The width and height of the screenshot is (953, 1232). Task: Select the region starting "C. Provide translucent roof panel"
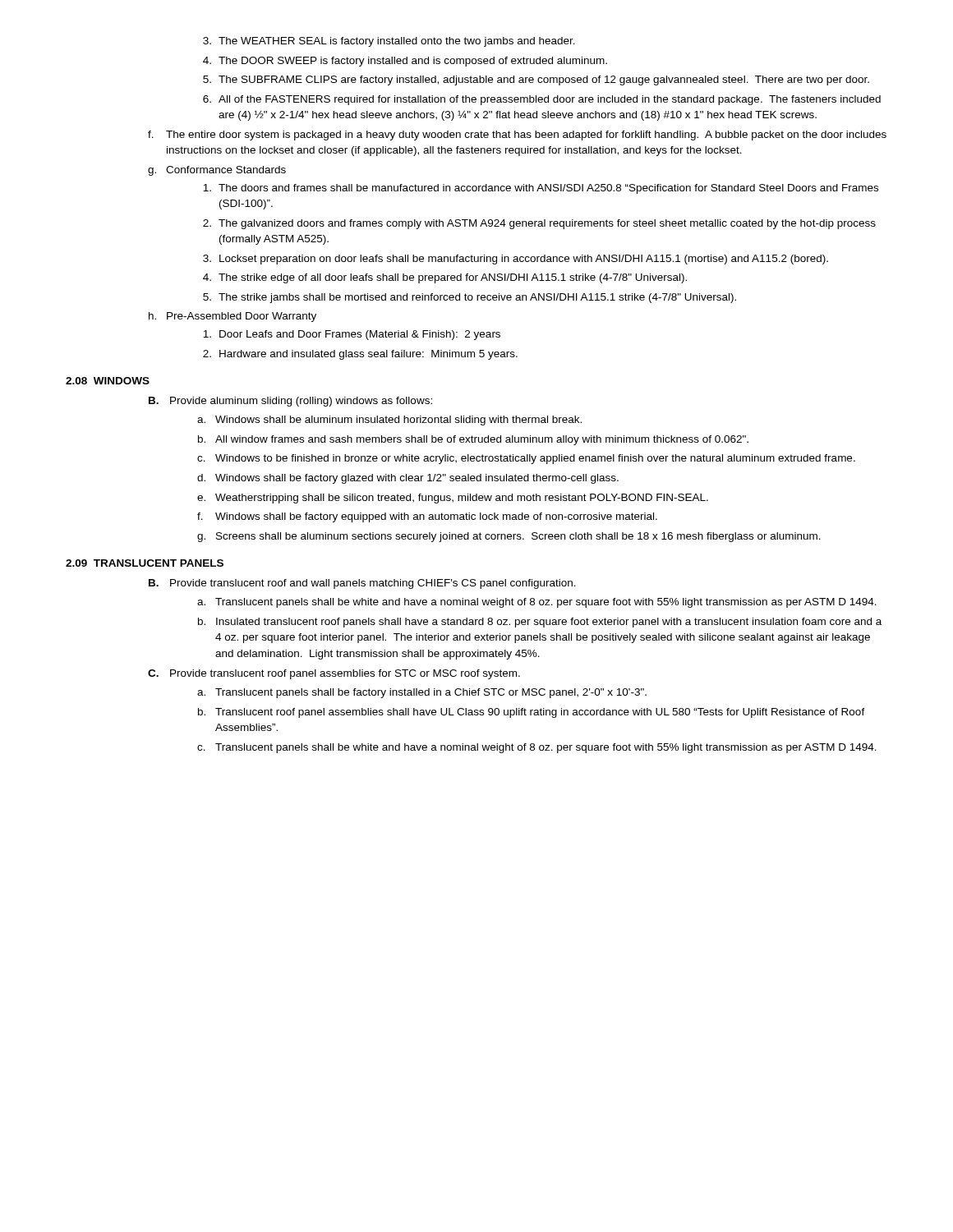[334, 673]
